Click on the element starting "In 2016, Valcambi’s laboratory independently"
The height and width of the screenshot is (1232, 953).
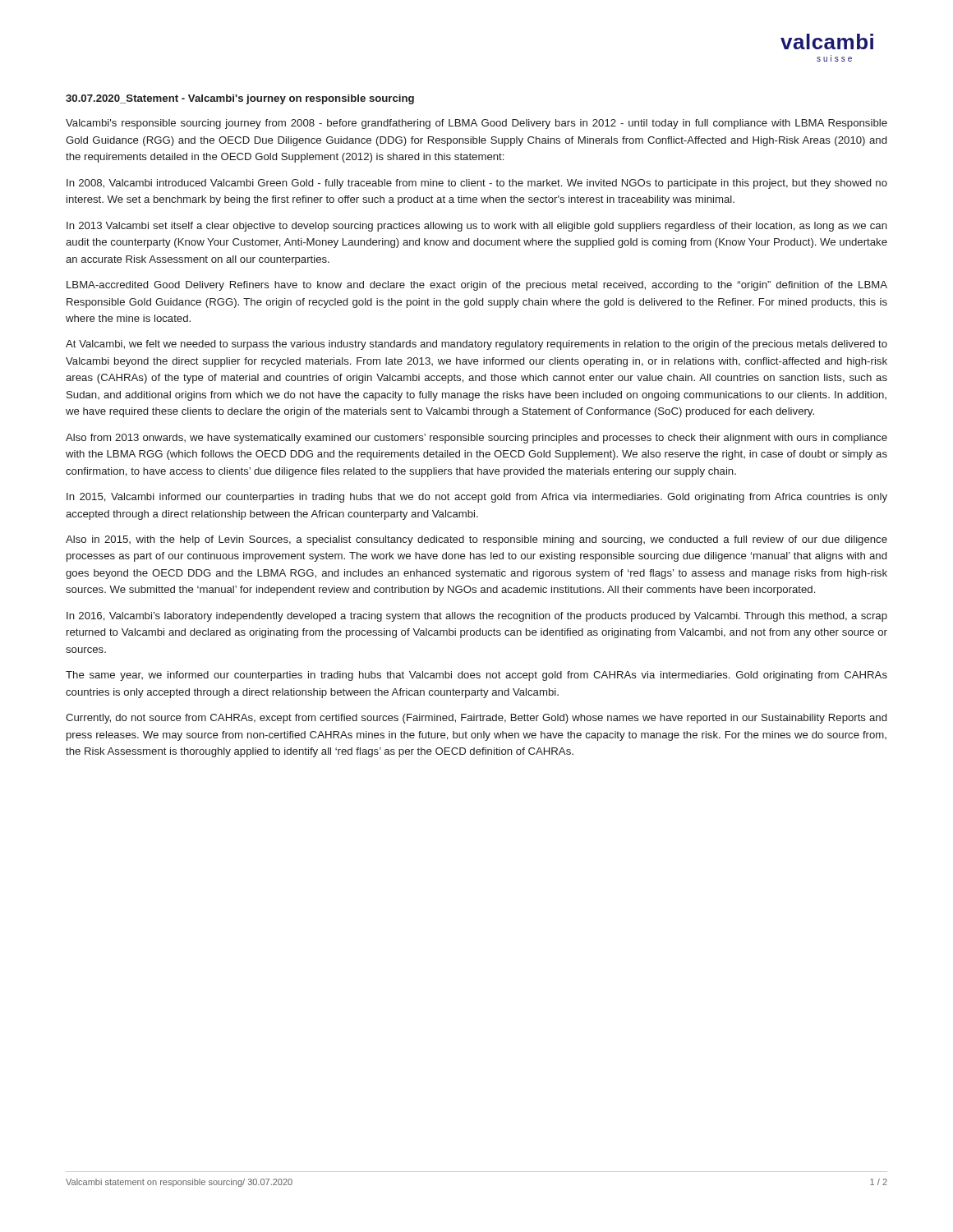point(476,633)
